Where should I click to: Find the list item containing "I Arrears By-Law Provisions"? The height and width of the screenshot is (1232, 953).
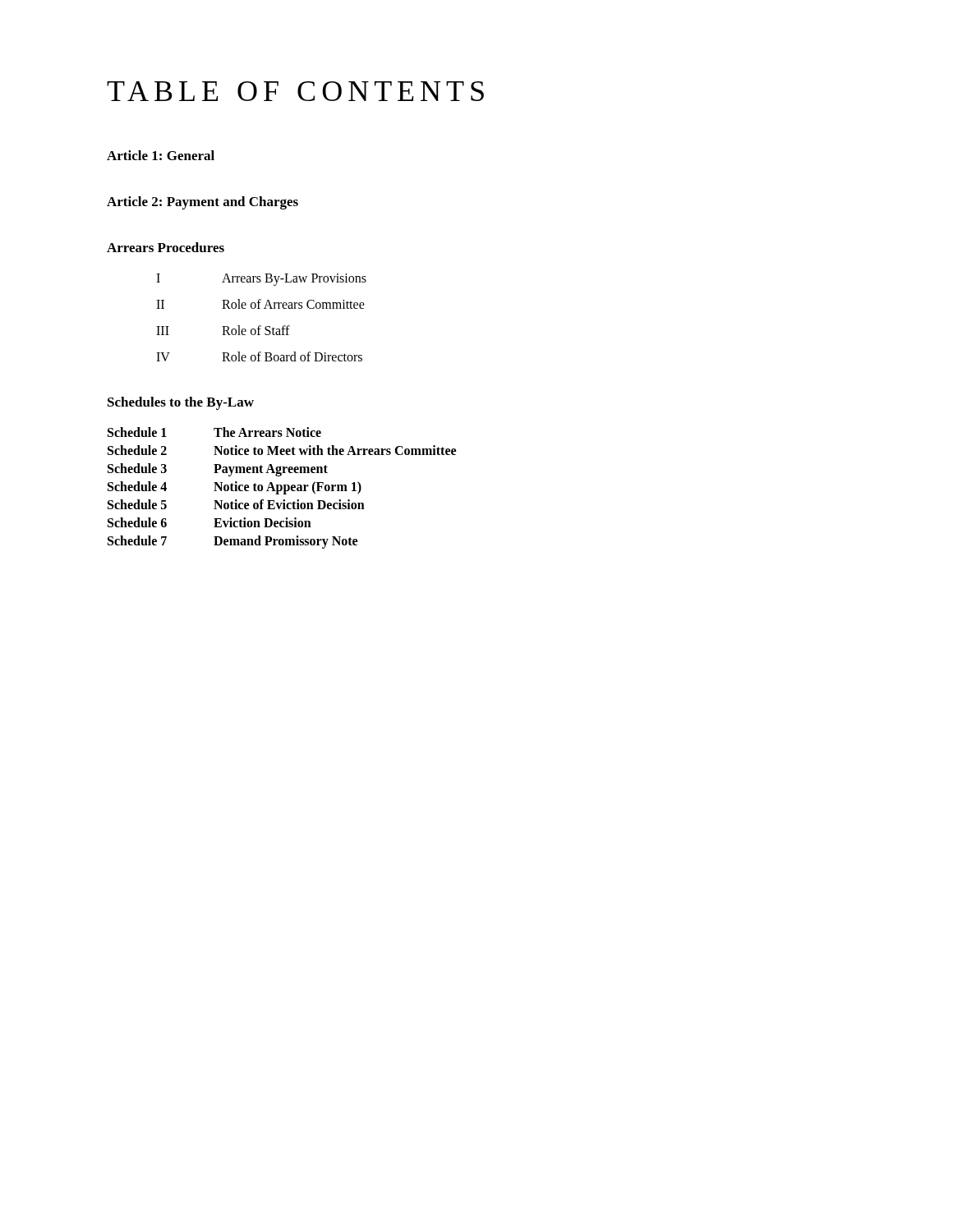[x=261, y=280]
